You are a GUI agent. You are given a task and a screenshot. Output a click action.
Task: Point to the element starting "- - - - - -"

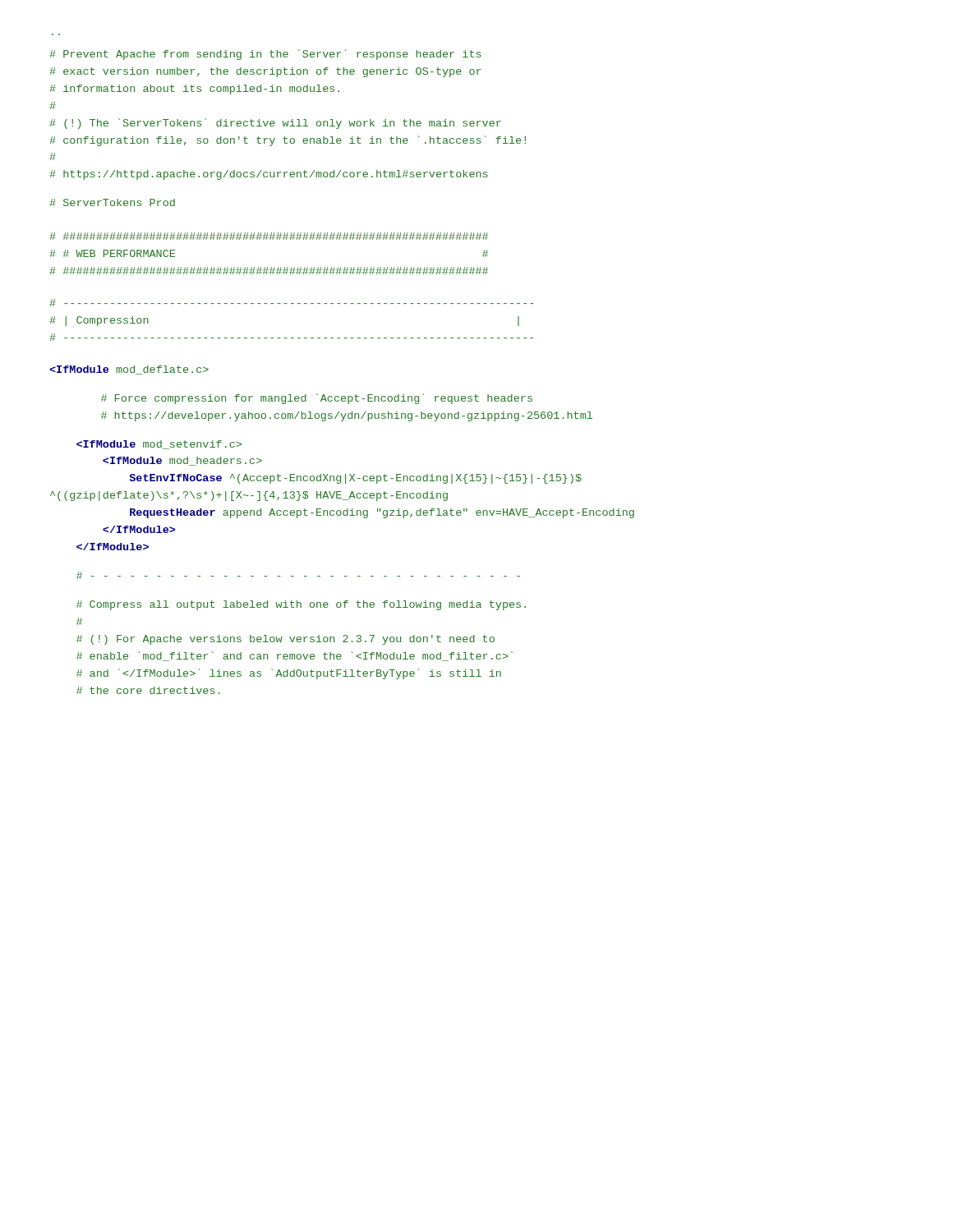coord(286,576)
